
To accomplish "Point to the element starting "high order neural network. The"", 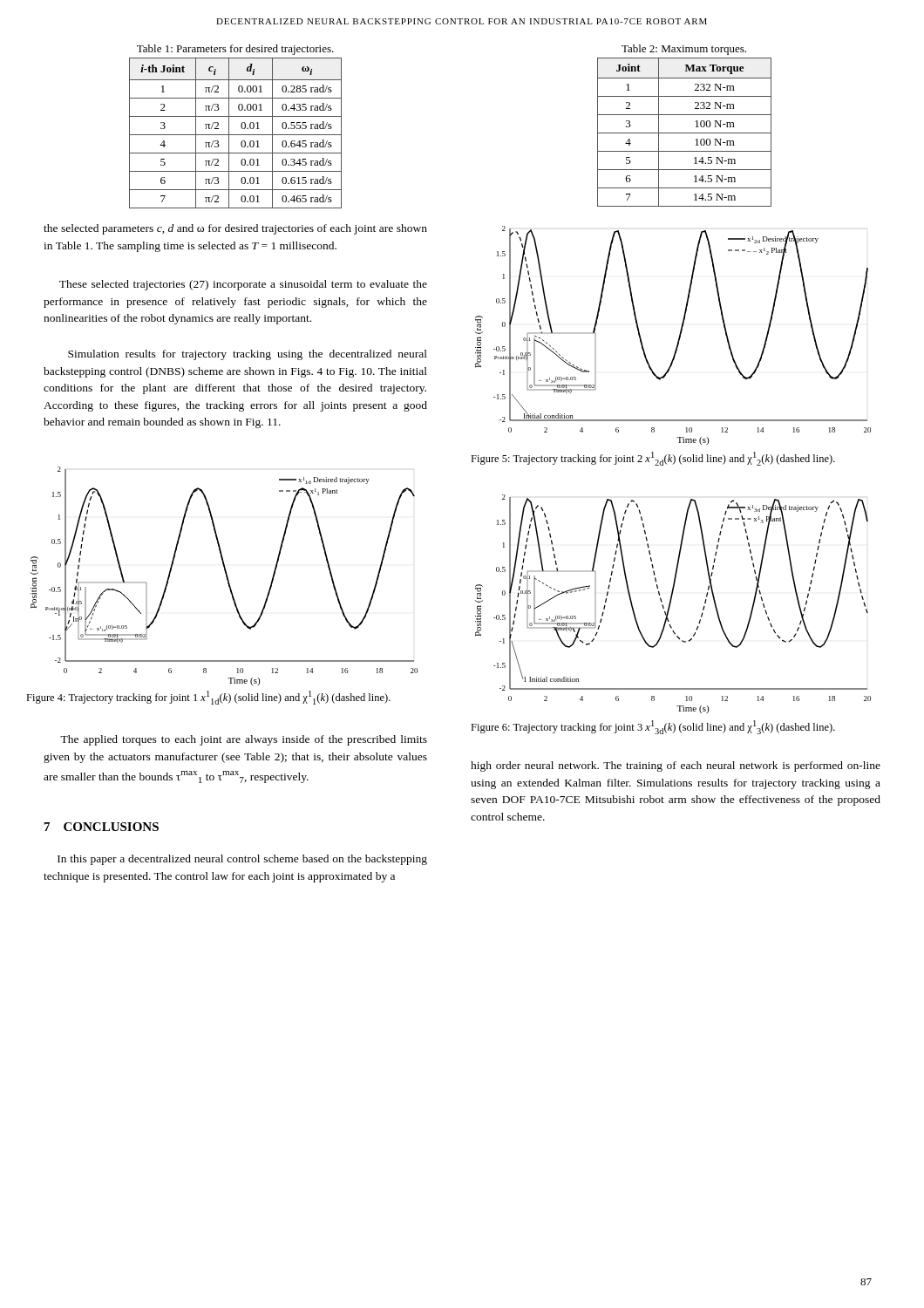I will point(676,791).
